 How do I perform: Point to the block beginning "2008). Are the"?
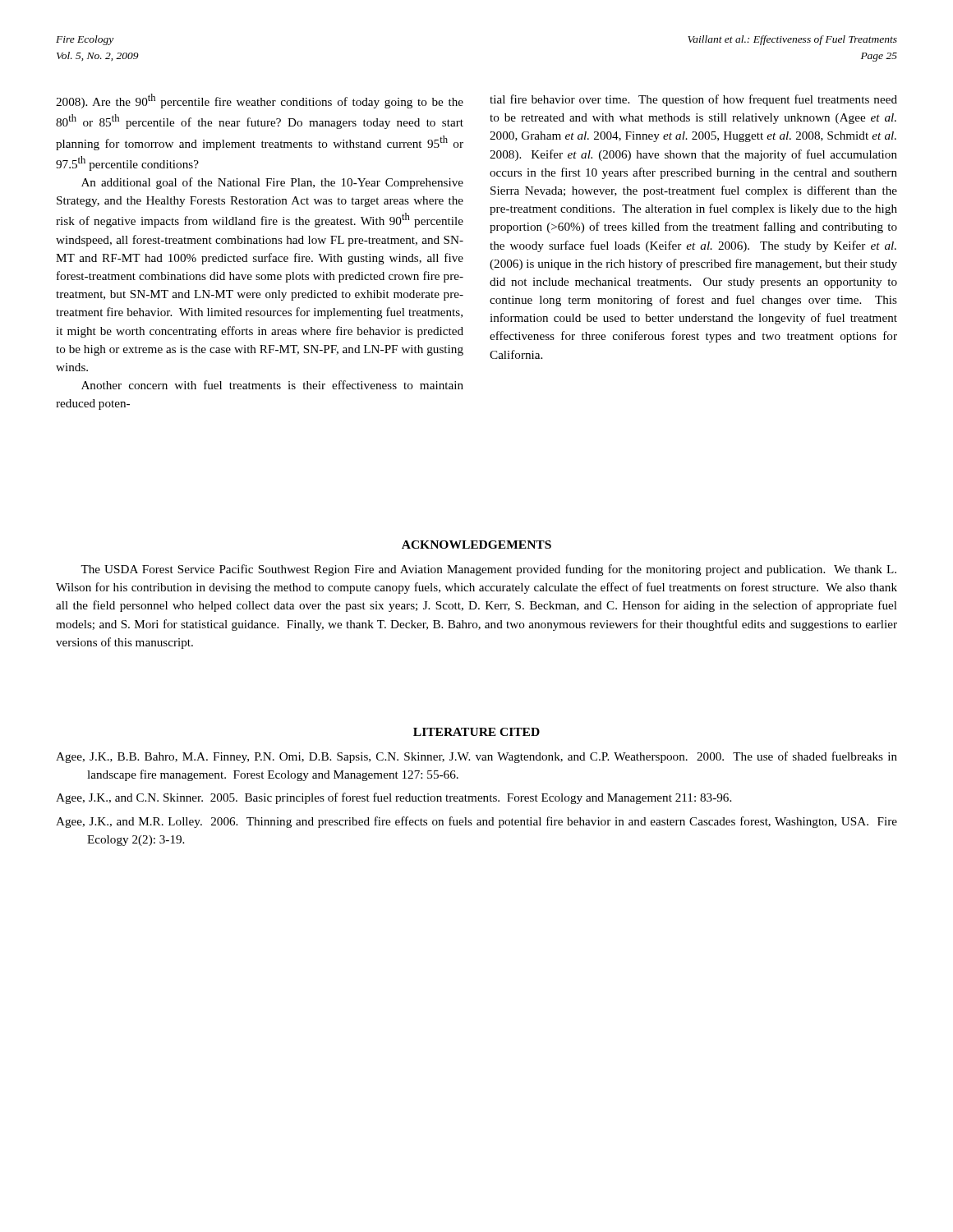(260, 252)
